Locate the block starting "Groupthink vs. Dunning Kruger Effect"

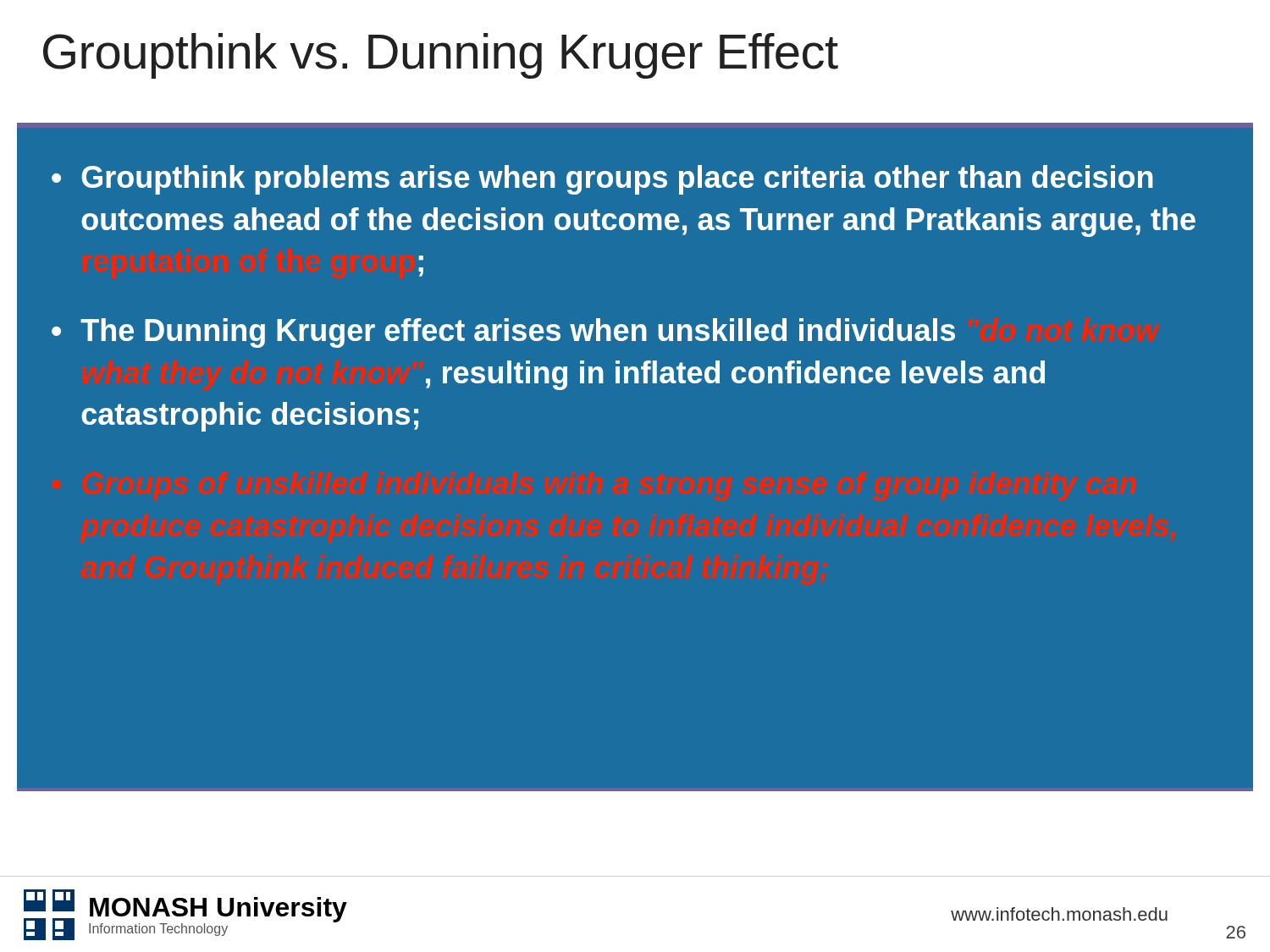[439, 51]
